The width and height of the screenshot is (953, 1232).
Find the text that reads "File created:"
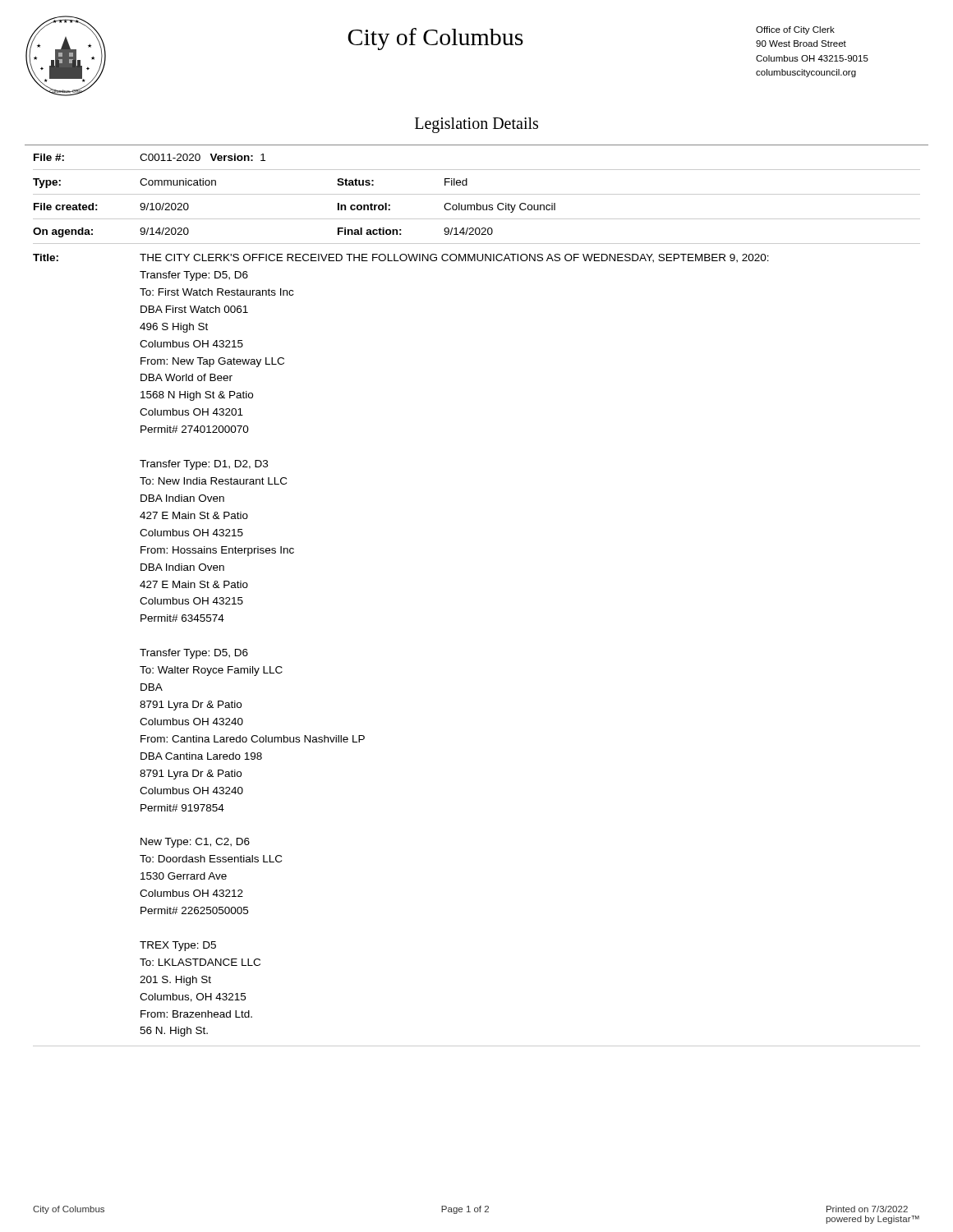point(66,207)
